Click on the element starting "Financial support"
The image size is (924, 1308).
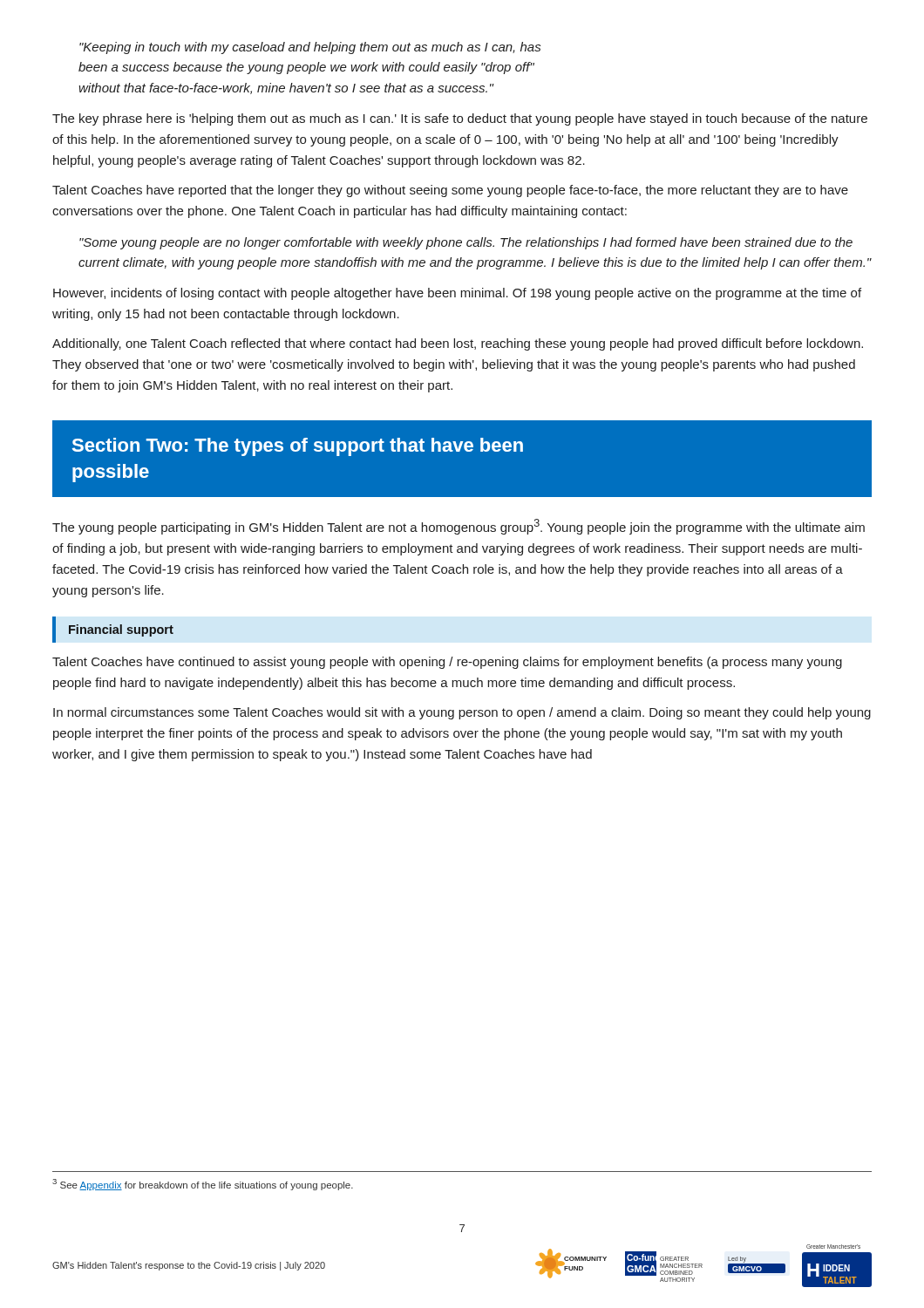121,629
